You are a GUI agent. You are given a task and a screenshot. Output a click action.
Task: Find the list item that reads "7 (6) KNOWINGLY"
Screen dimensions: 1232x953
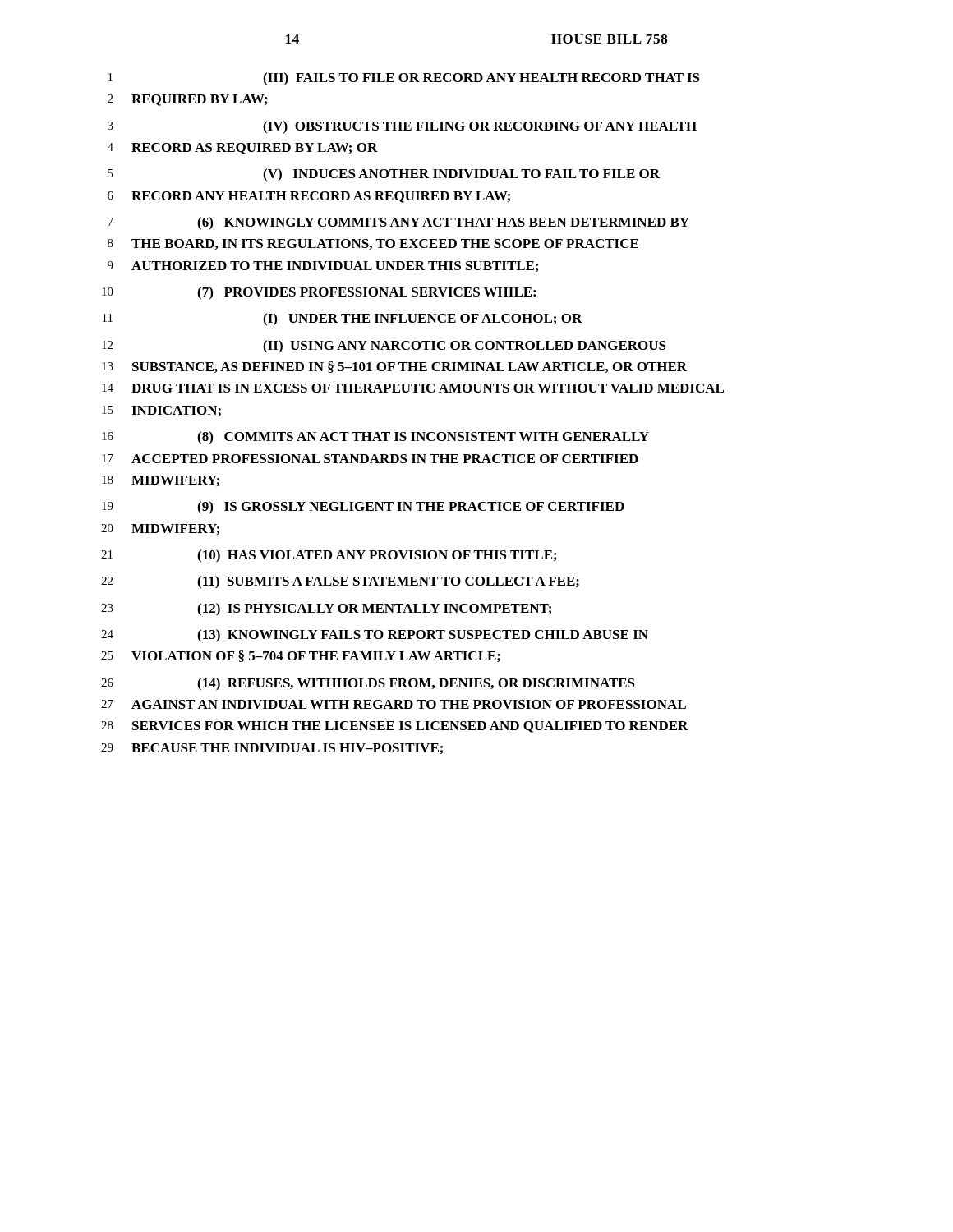476,244
